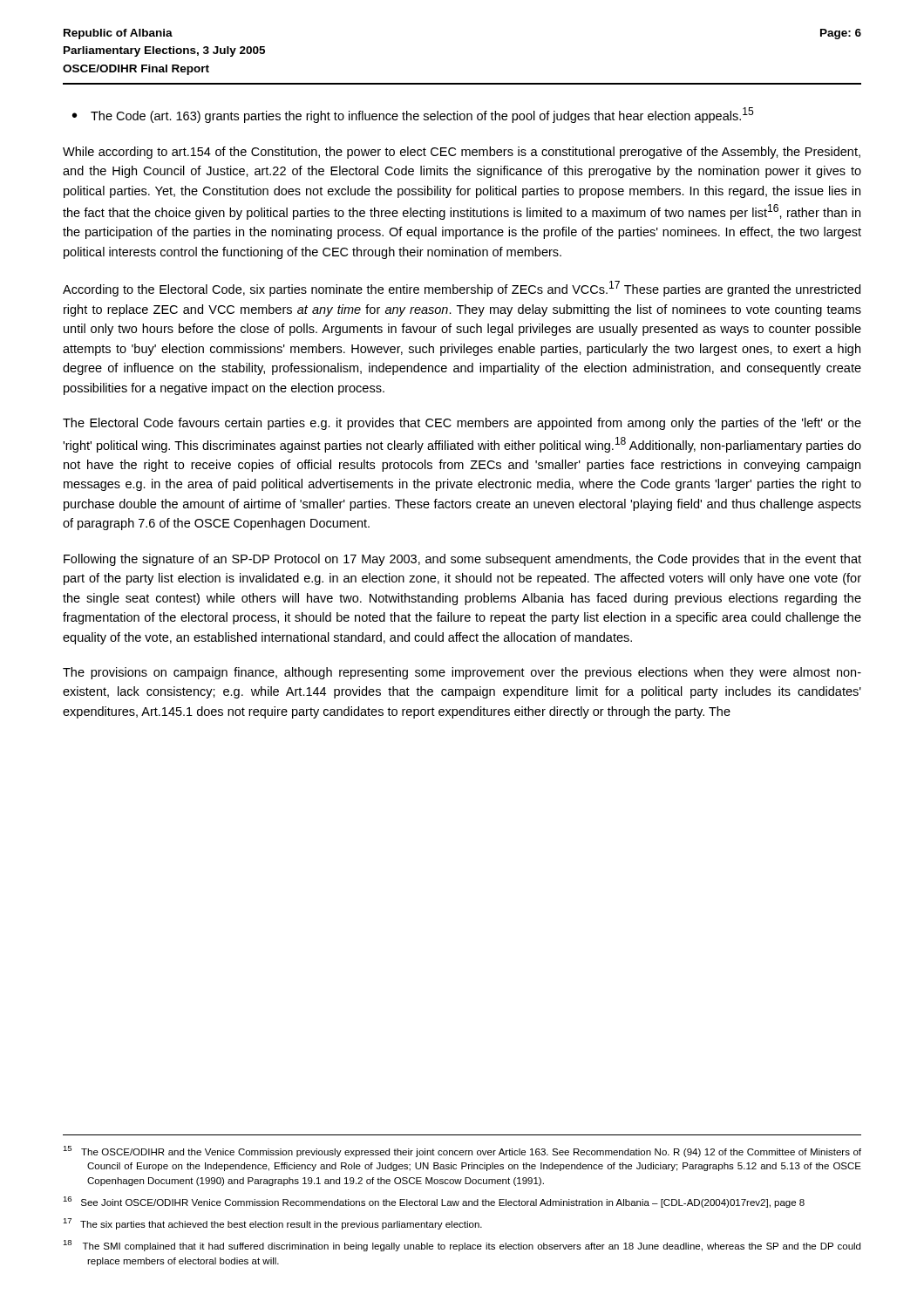Point to the block beginning "15 The OSCE/ODIHR and the Venice"
924x1308 pixels.
pyautogui.click(x=462, y=1165)
